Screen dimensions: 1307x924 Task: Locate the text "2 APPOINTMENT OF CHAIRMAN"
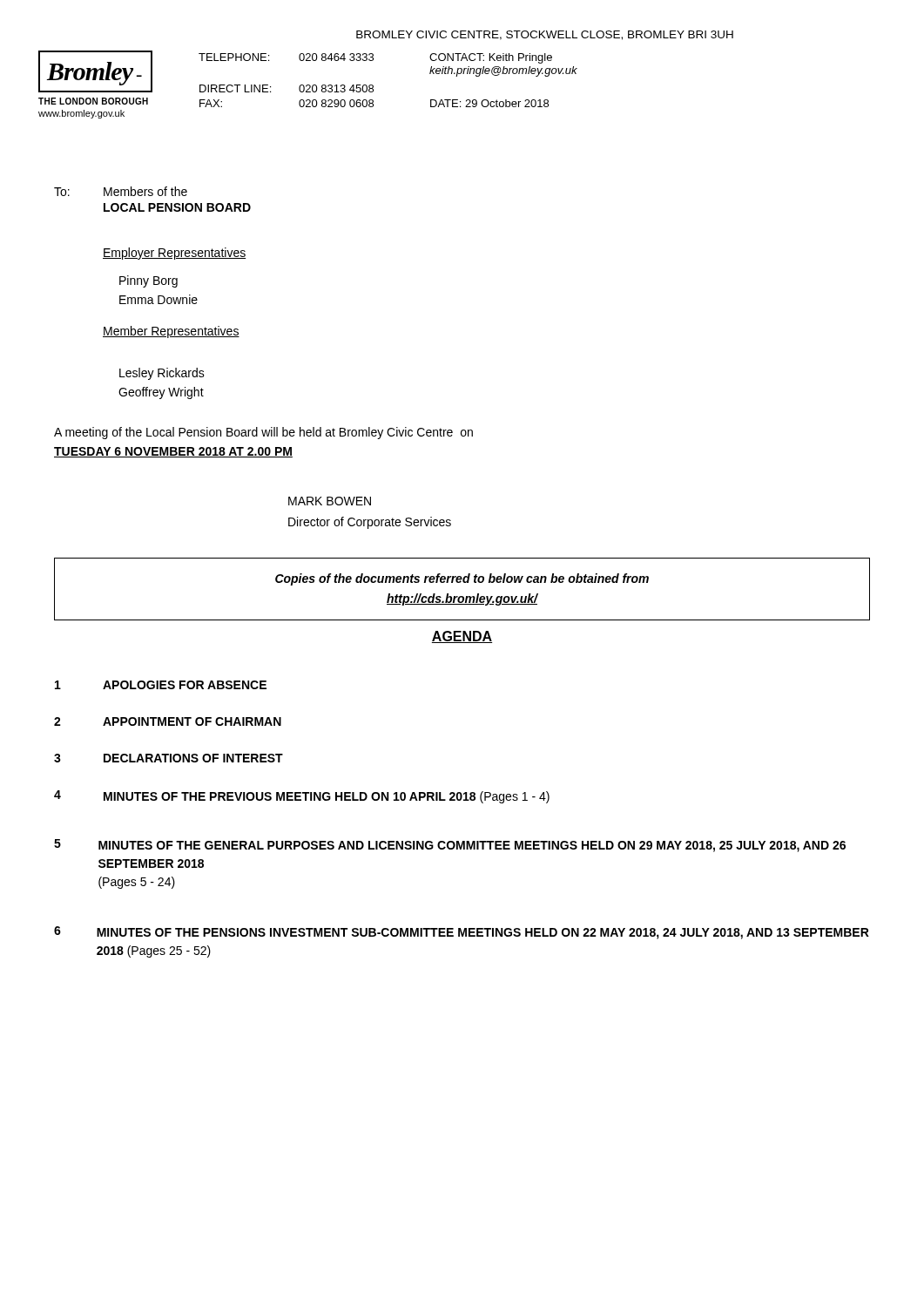click(x=168, y=721)
